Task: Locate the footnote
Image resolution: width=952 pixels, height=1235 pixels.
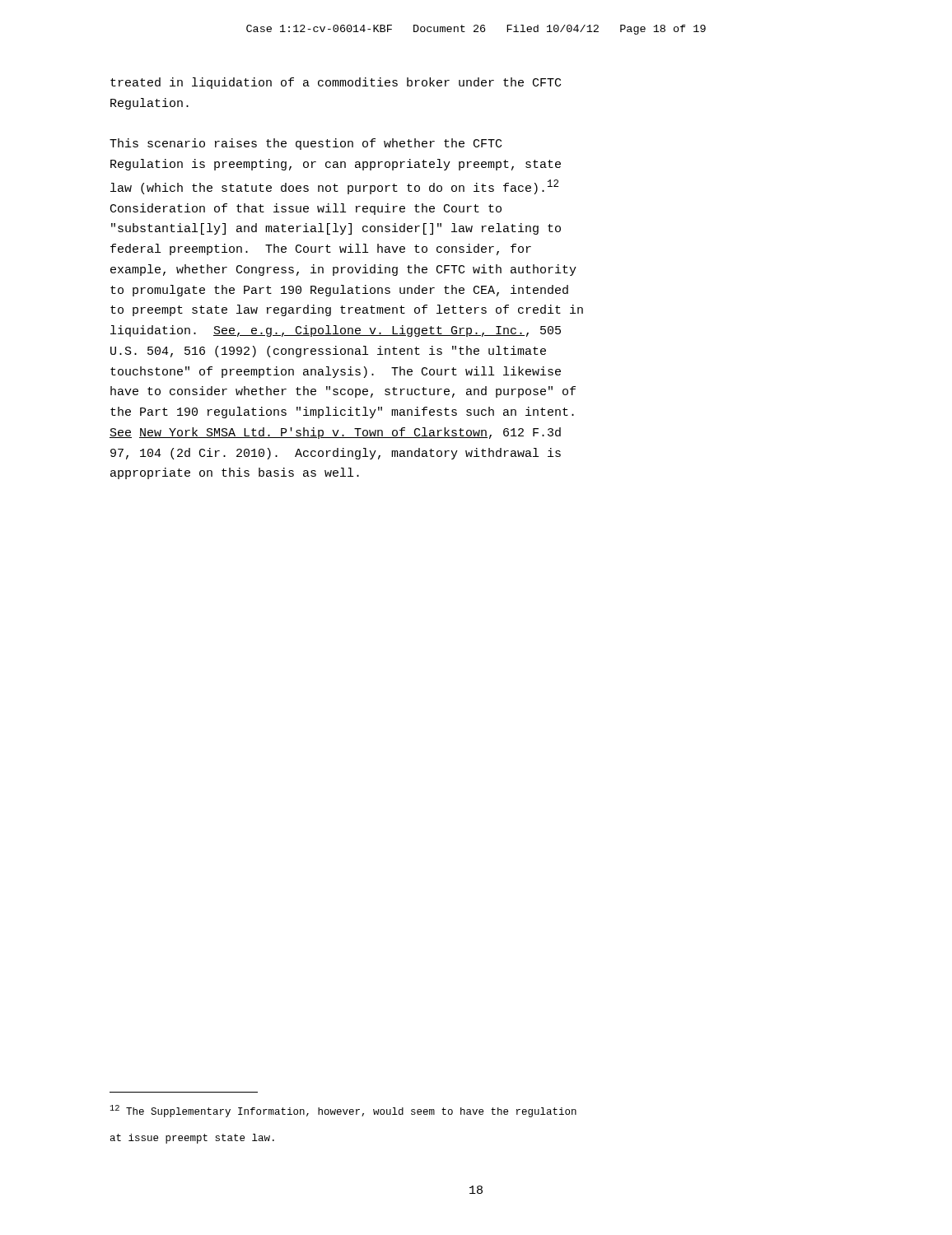Action: coord(476,1119)
